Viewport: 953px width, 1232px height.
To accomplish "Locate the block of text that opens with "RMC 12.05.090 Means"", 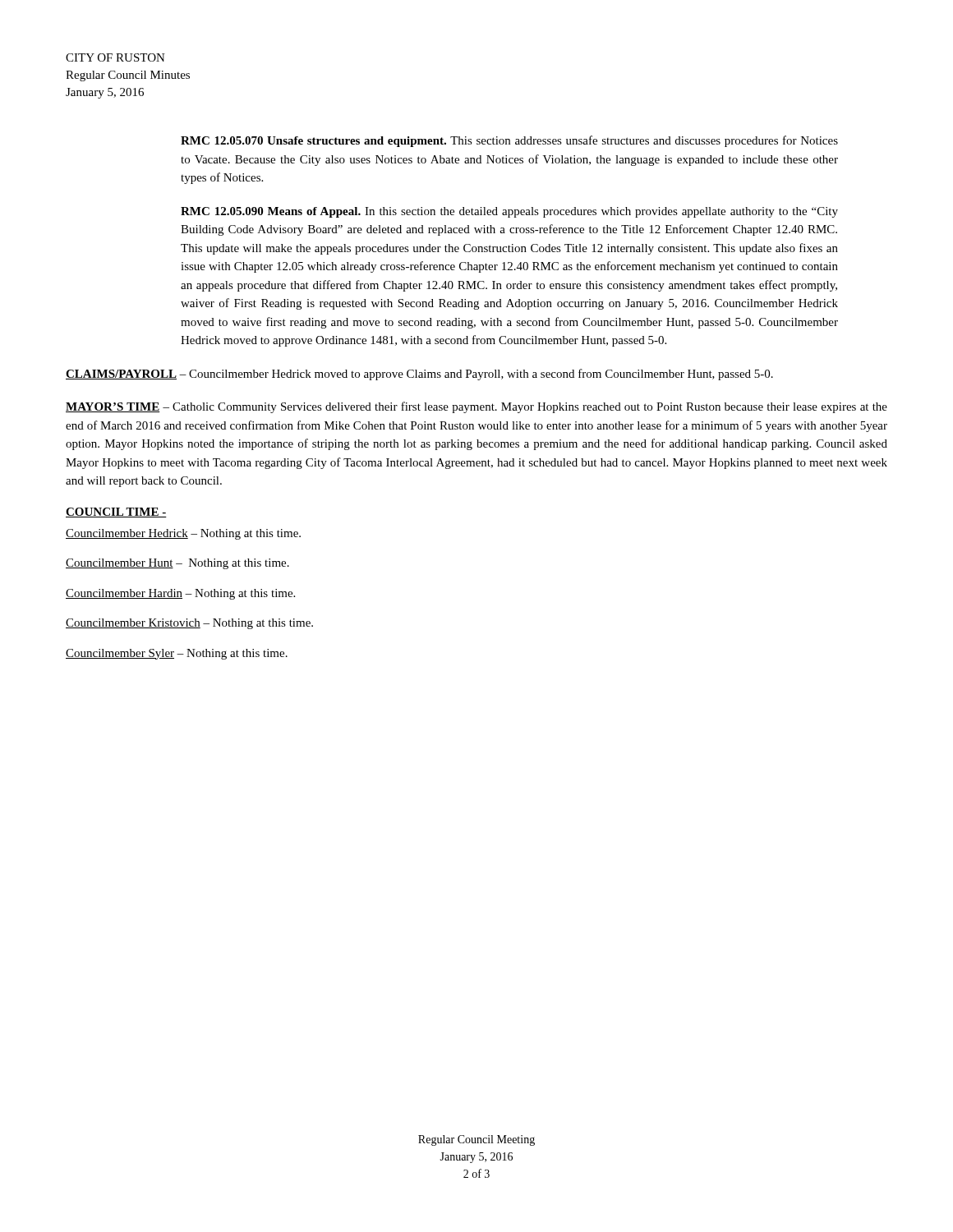I will coord(509,275).
